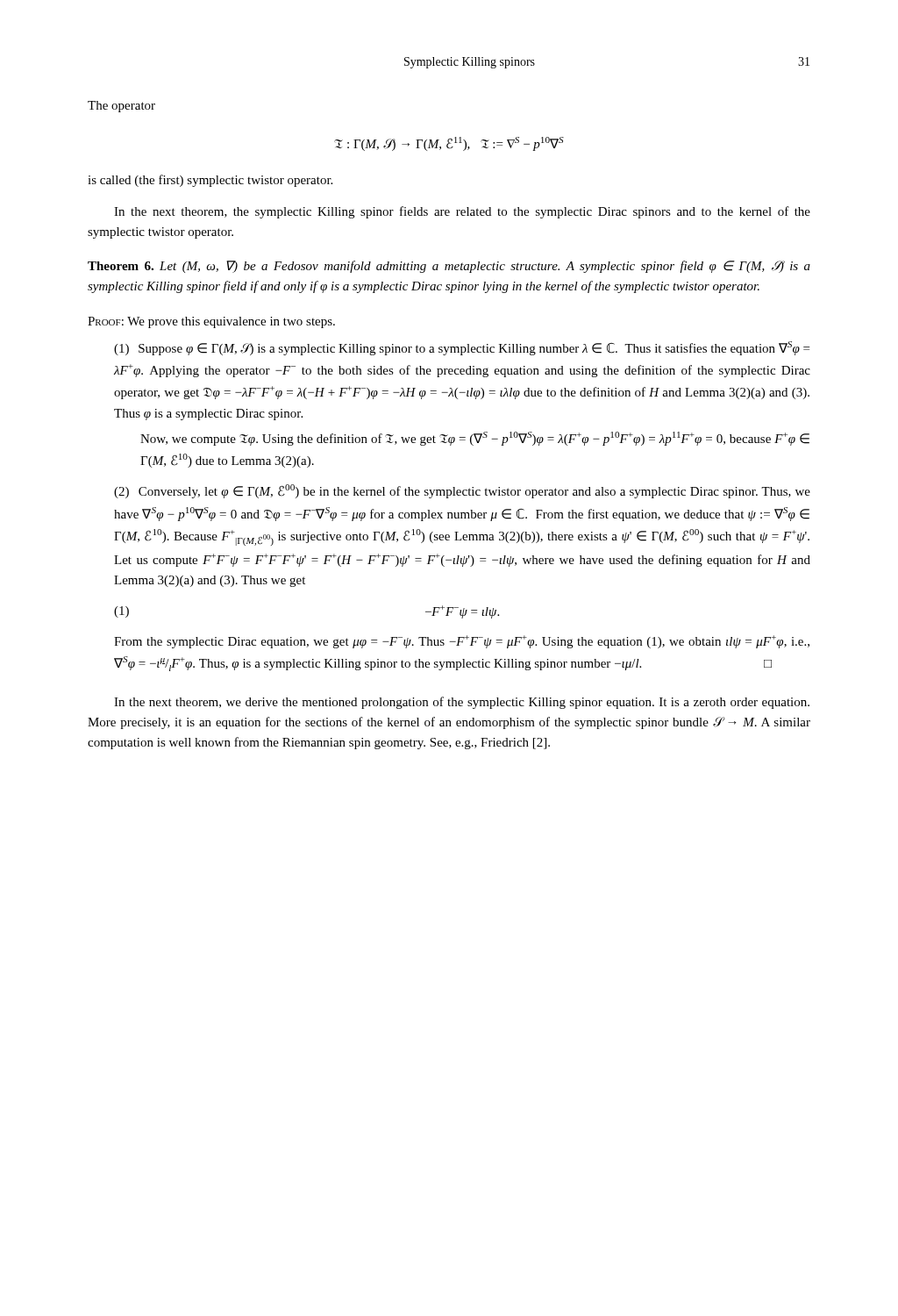Locate the block of text that opens with "is called (the first) symplectic twistor"
898x1316 pixels.
(211, 180)
